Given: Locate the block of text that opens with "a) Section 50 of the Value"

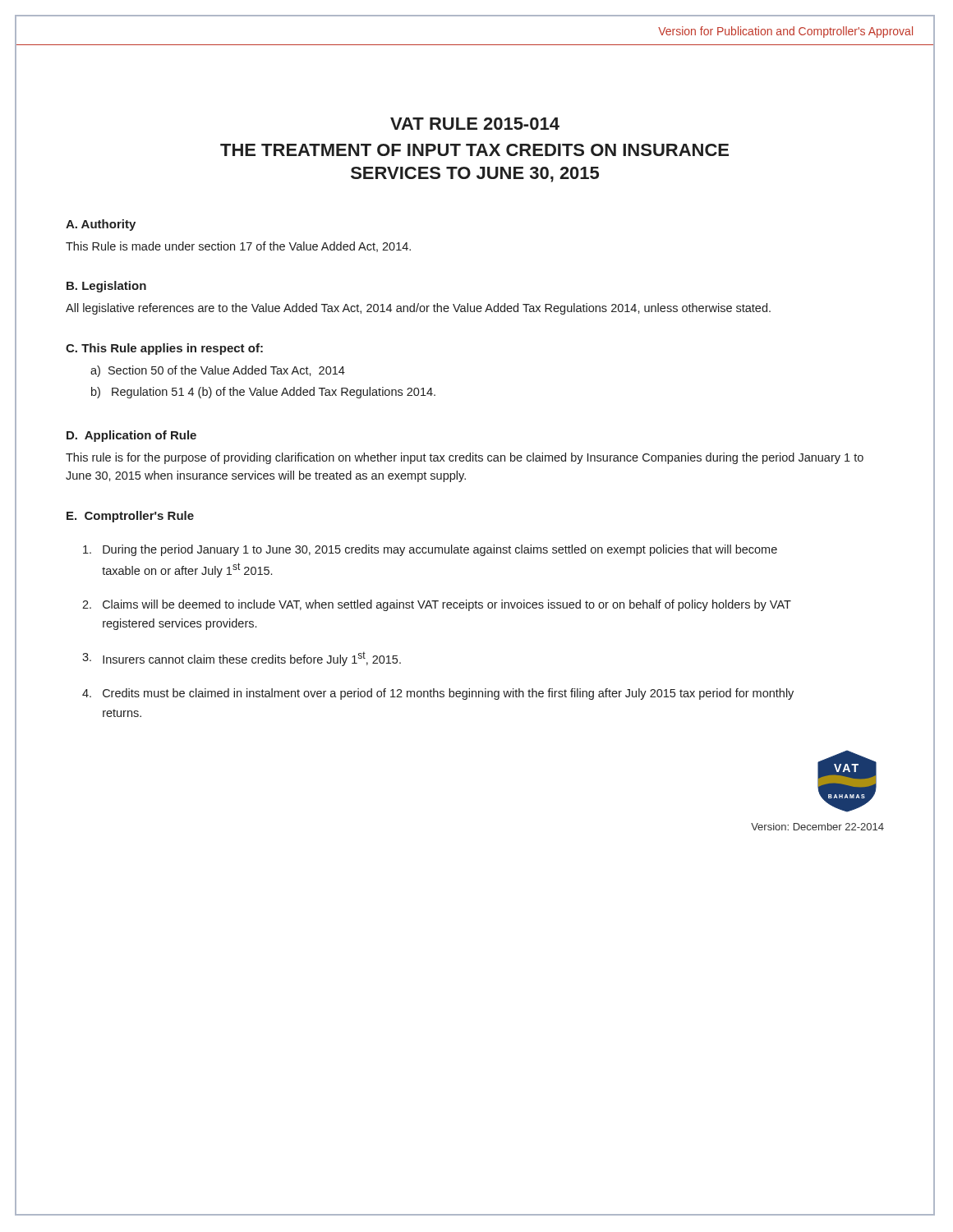Looking at the screenshot, I should [218, 370].
